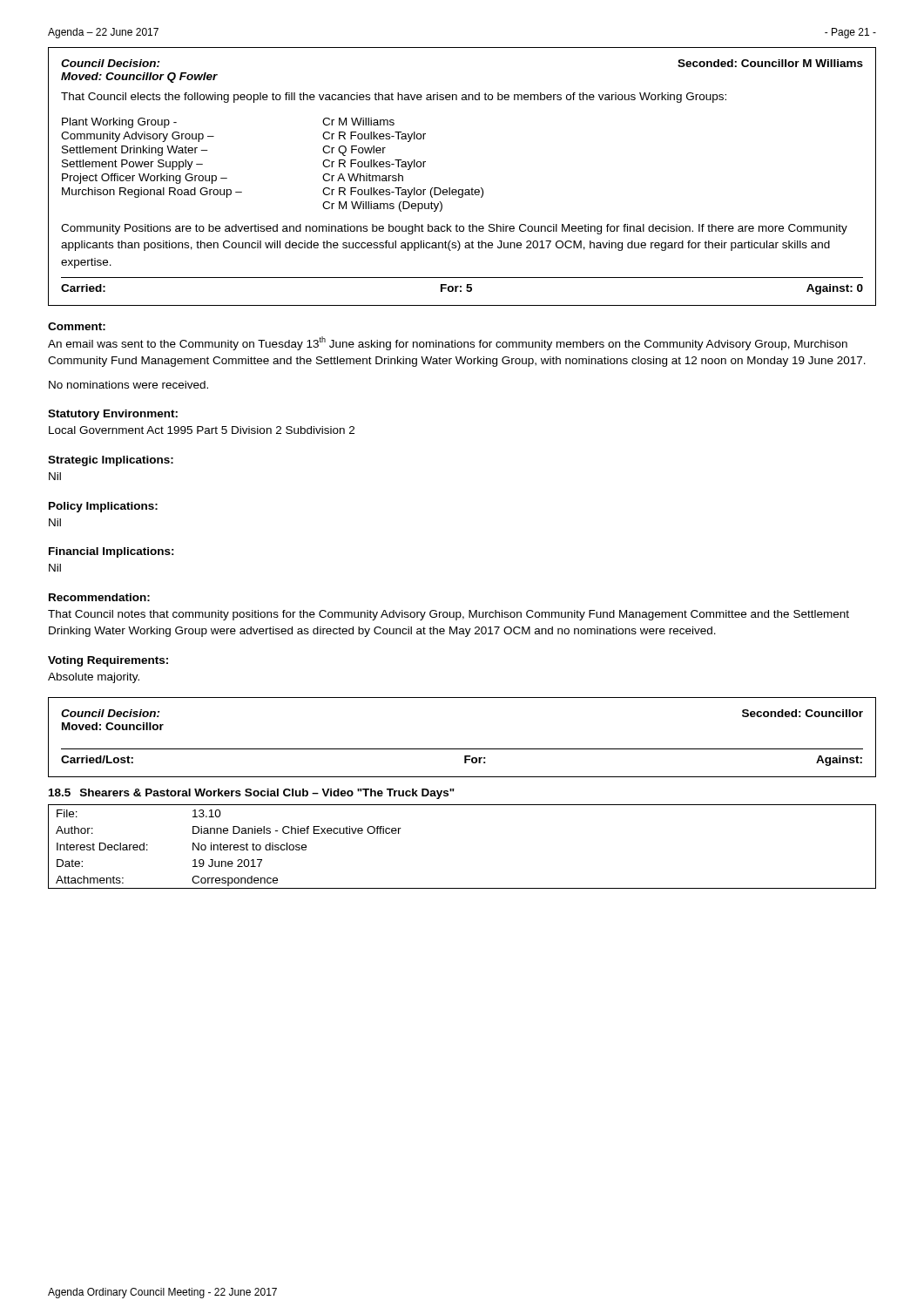Locate the text block that reads "That Council notes that community"
The image size is (924, 1307).
pos(448,622)
